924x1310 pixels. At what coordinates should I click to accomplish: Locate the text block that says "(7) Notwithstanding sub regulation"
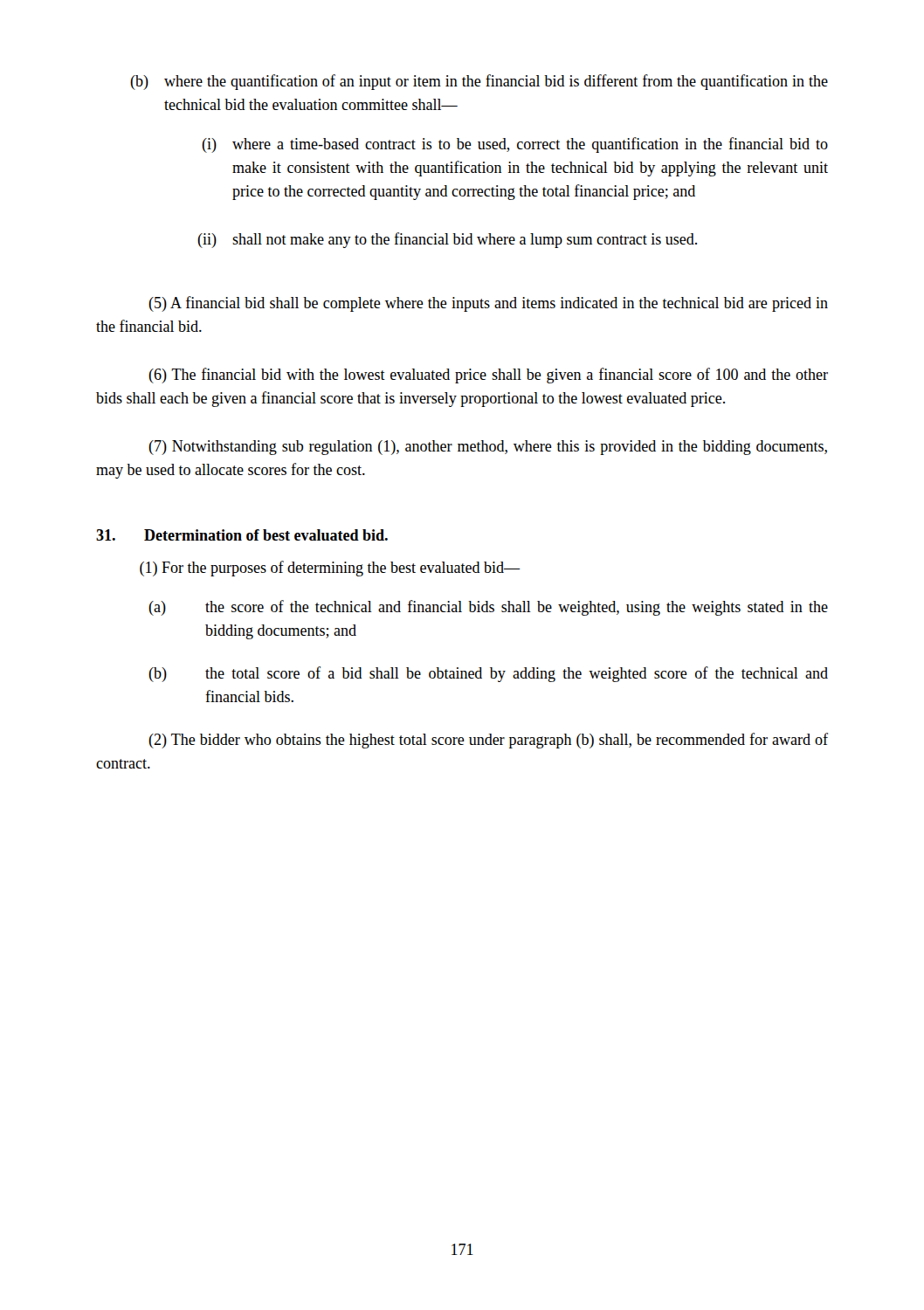click(462, 458)
